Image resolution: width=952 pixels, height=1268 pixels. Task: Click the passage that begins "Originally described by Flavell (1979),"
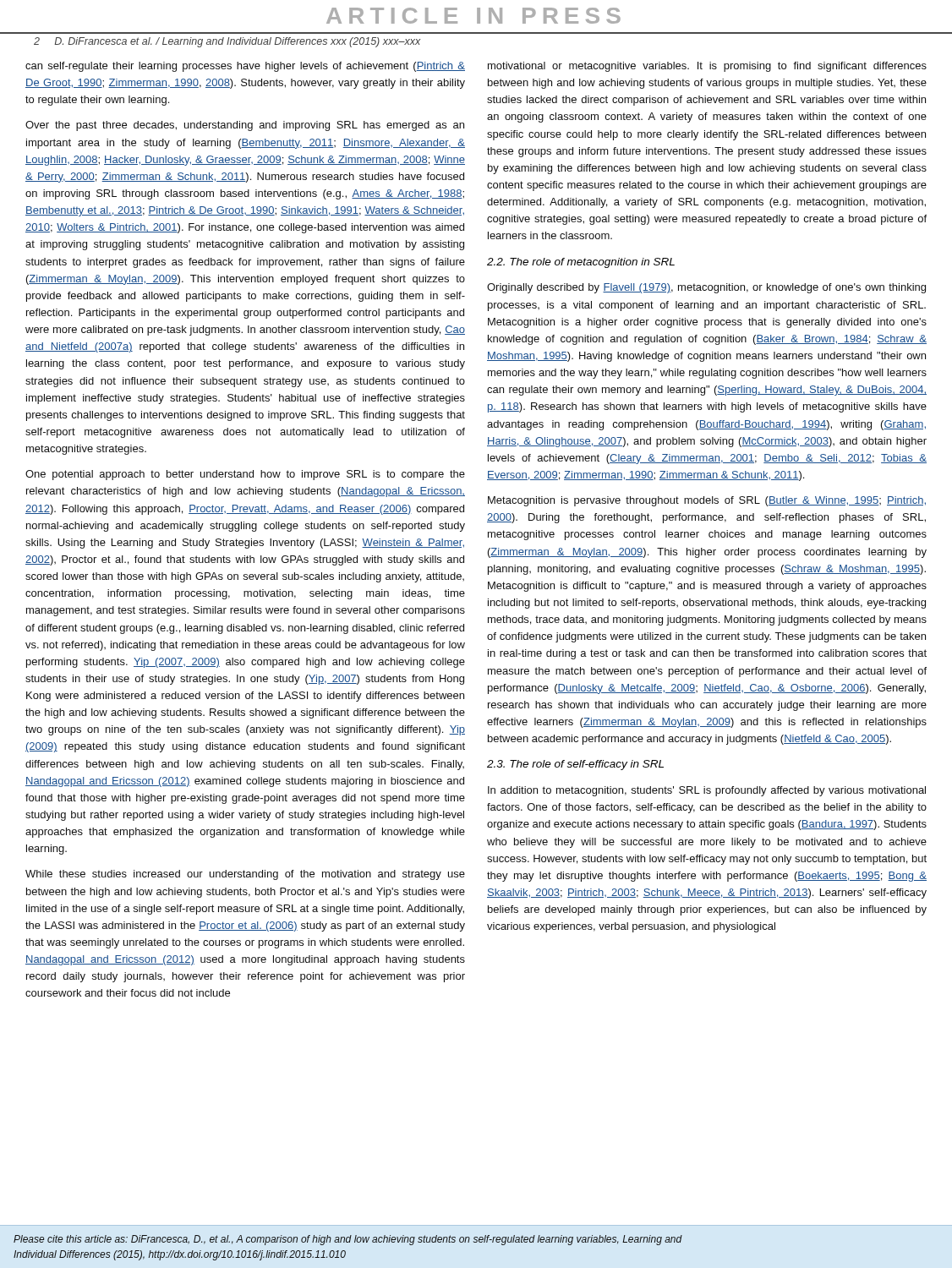(x=707, y=513)
